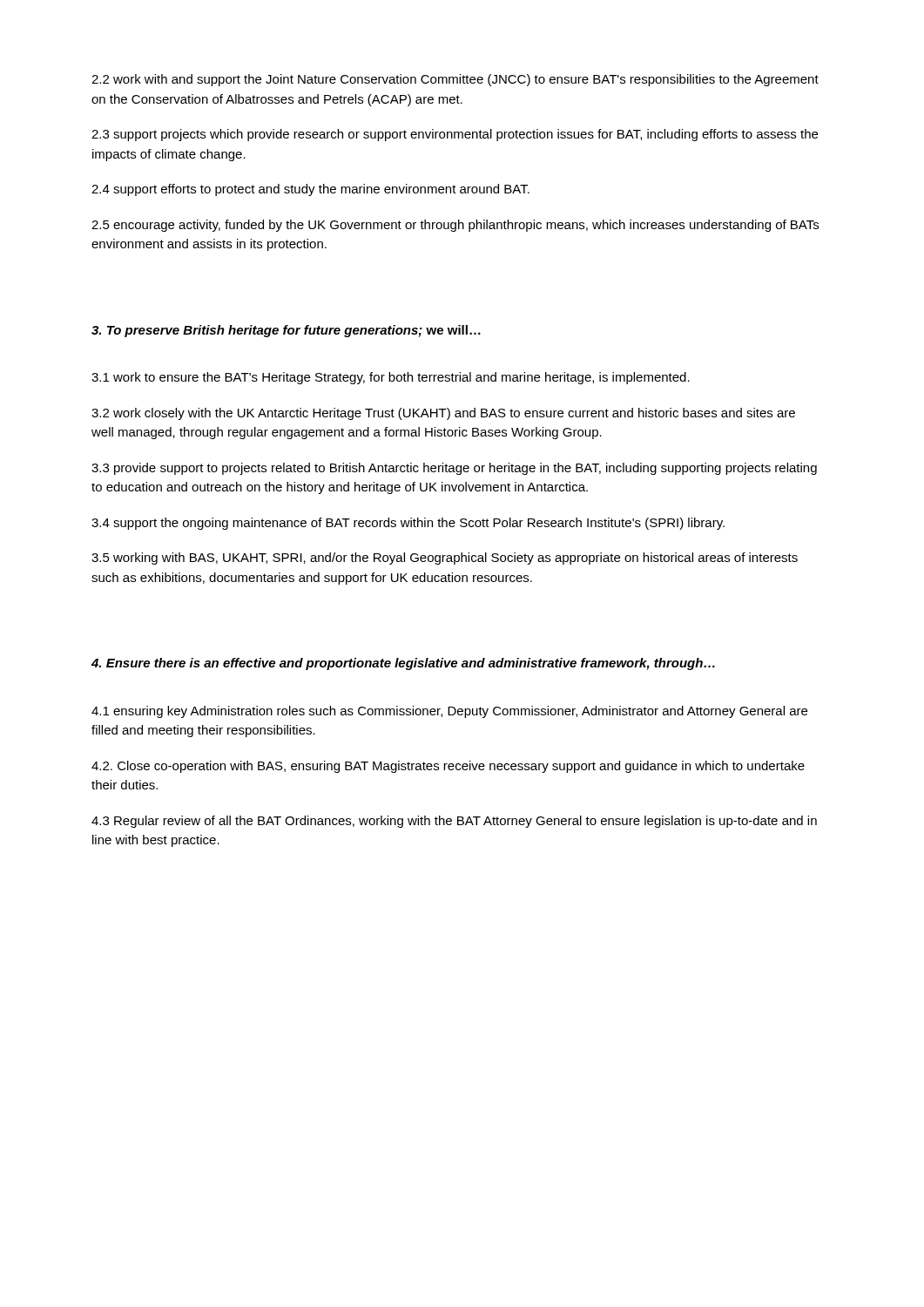Locate the section header with the text "4. Ensure there is an effective"
The width and height of the screenshot is (924, 1307).
tap(404, 663)
